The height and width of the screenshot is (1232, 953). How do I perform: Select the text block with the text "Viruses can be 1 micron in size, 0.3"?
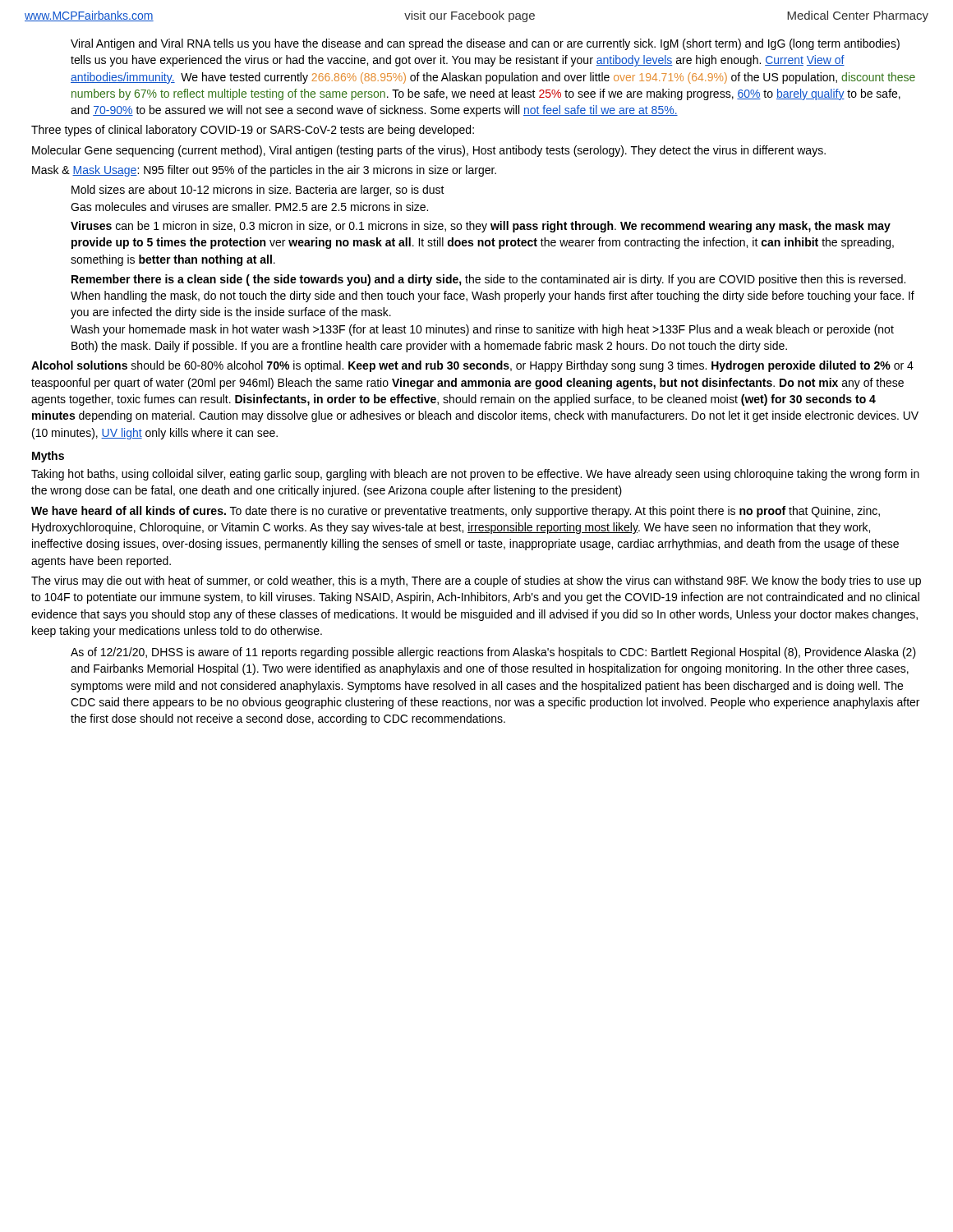483,243
